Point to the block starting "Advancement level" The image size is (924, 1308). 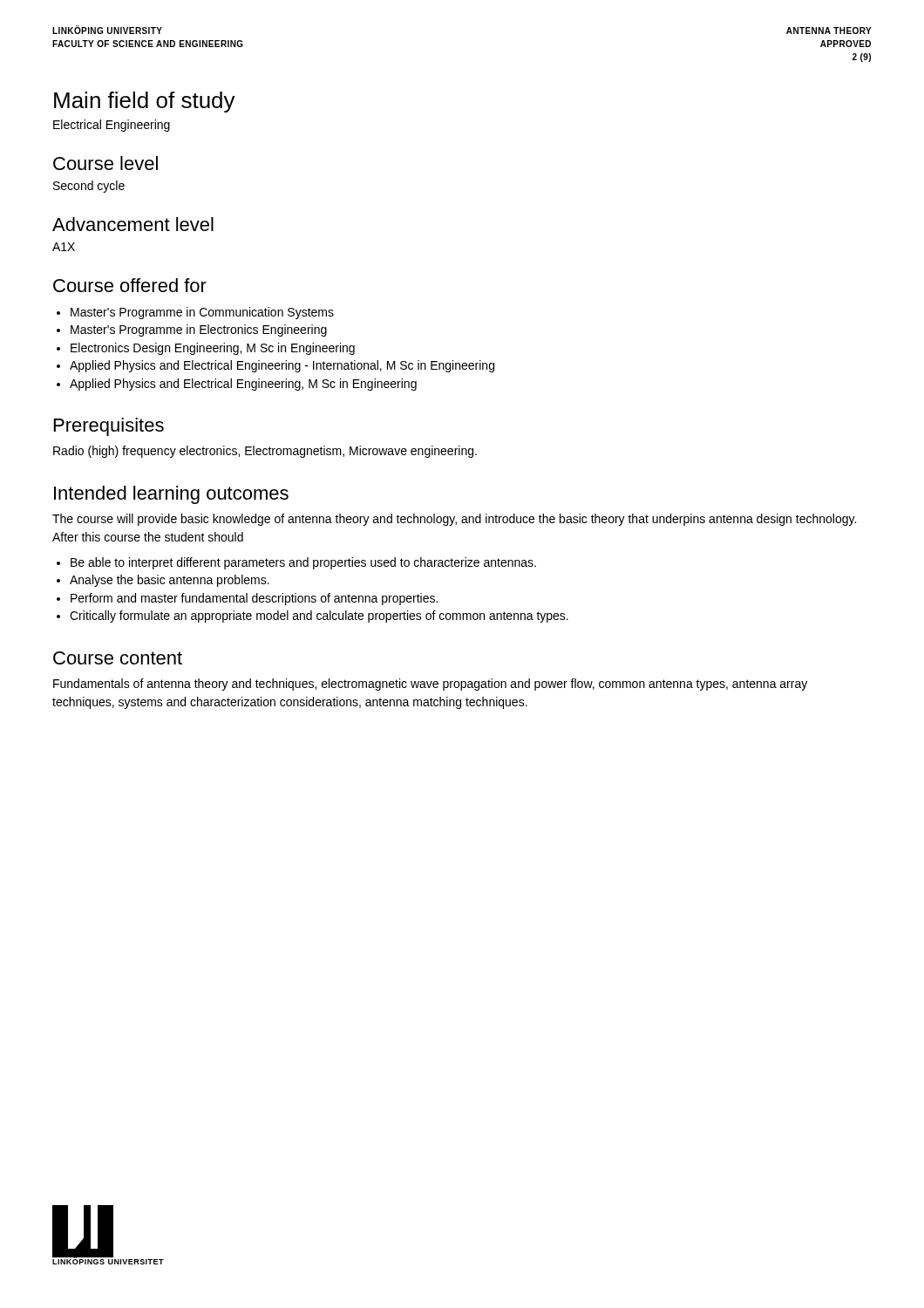tap(133, 224)
